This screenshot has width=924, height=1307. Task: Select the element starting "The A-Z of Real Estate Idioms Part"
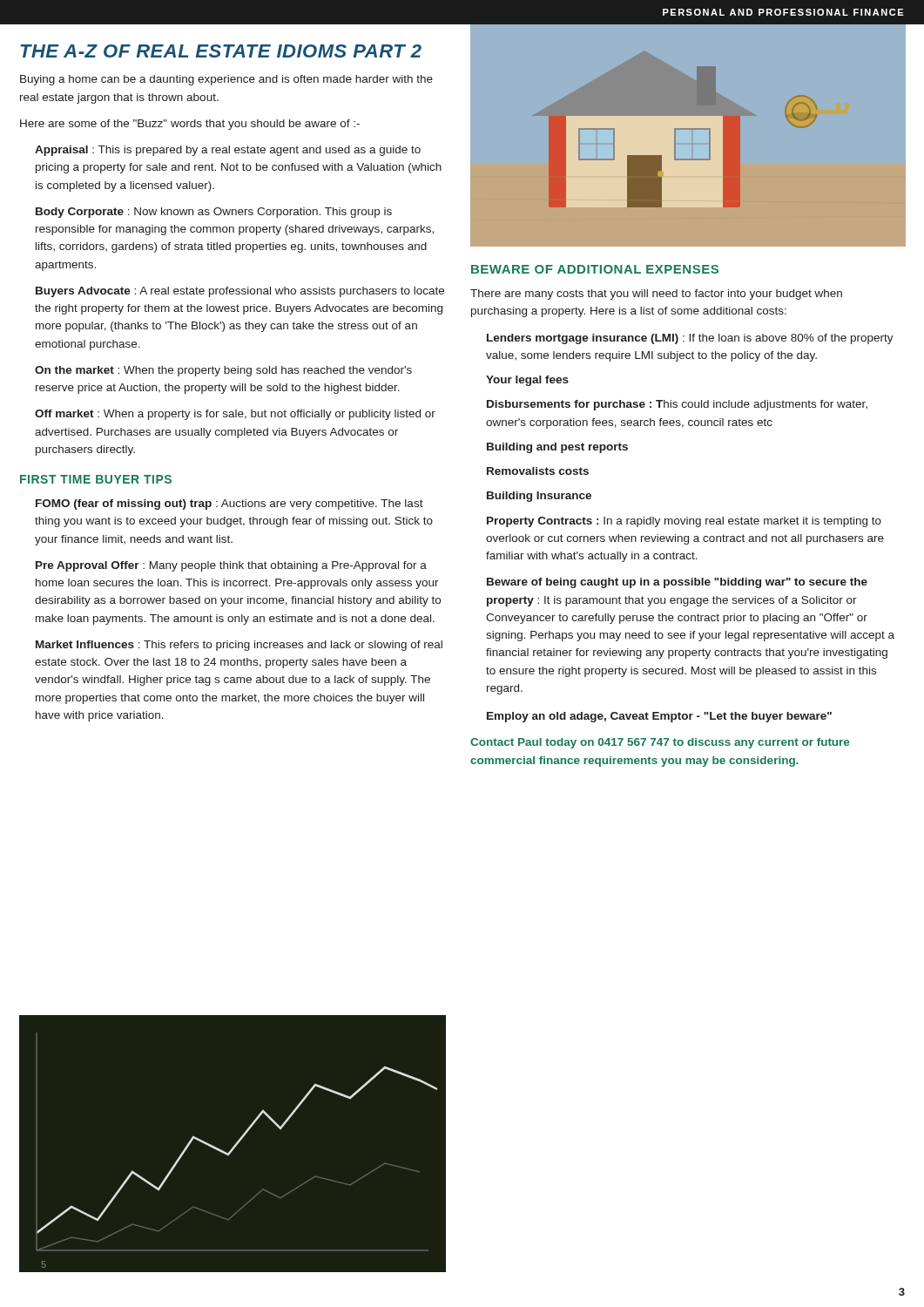coord(221,51)
